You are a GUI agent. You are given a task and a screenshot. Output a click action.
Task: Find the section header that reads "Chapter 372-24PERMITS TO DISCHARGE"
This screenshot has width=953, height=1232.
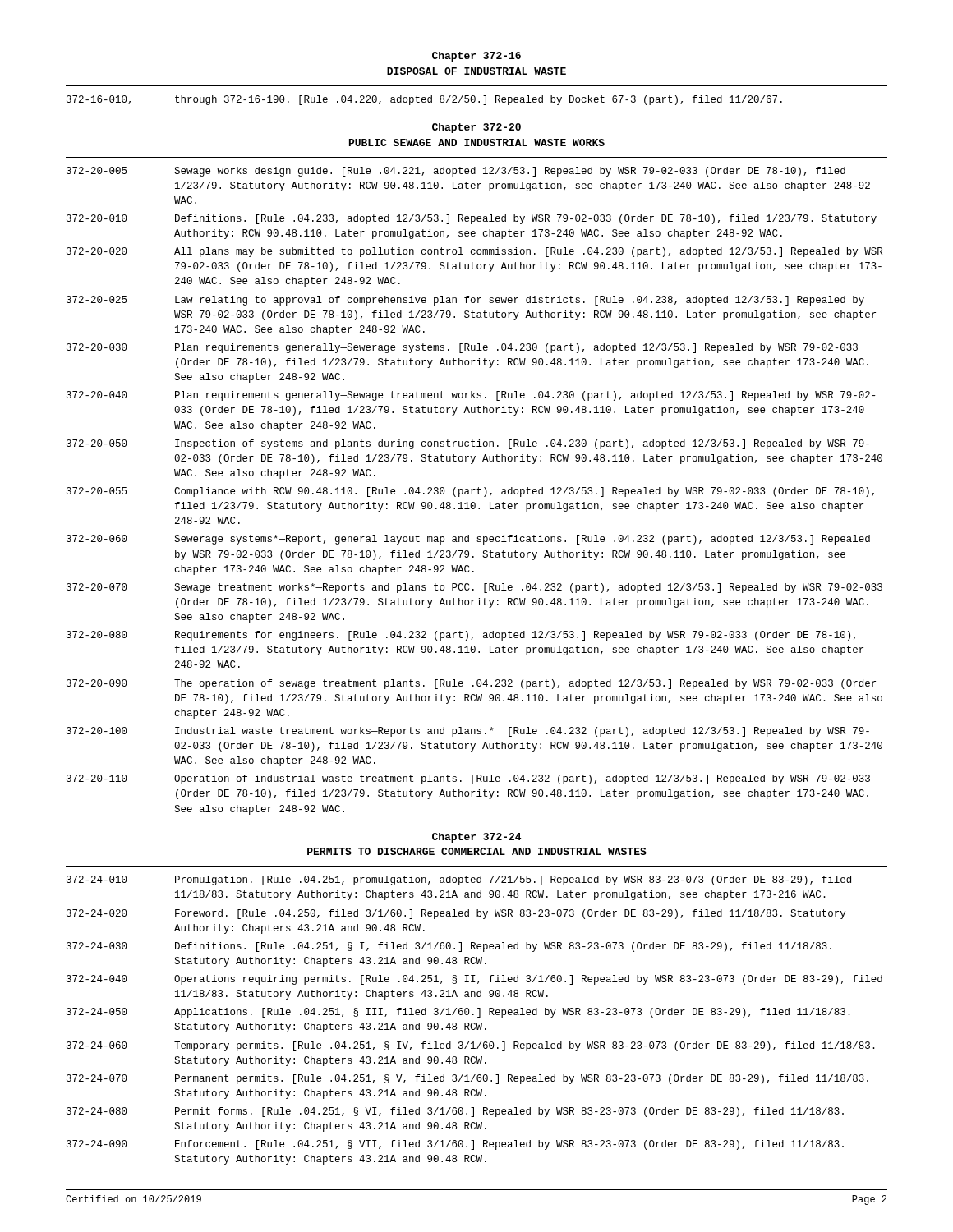(476, 845)
